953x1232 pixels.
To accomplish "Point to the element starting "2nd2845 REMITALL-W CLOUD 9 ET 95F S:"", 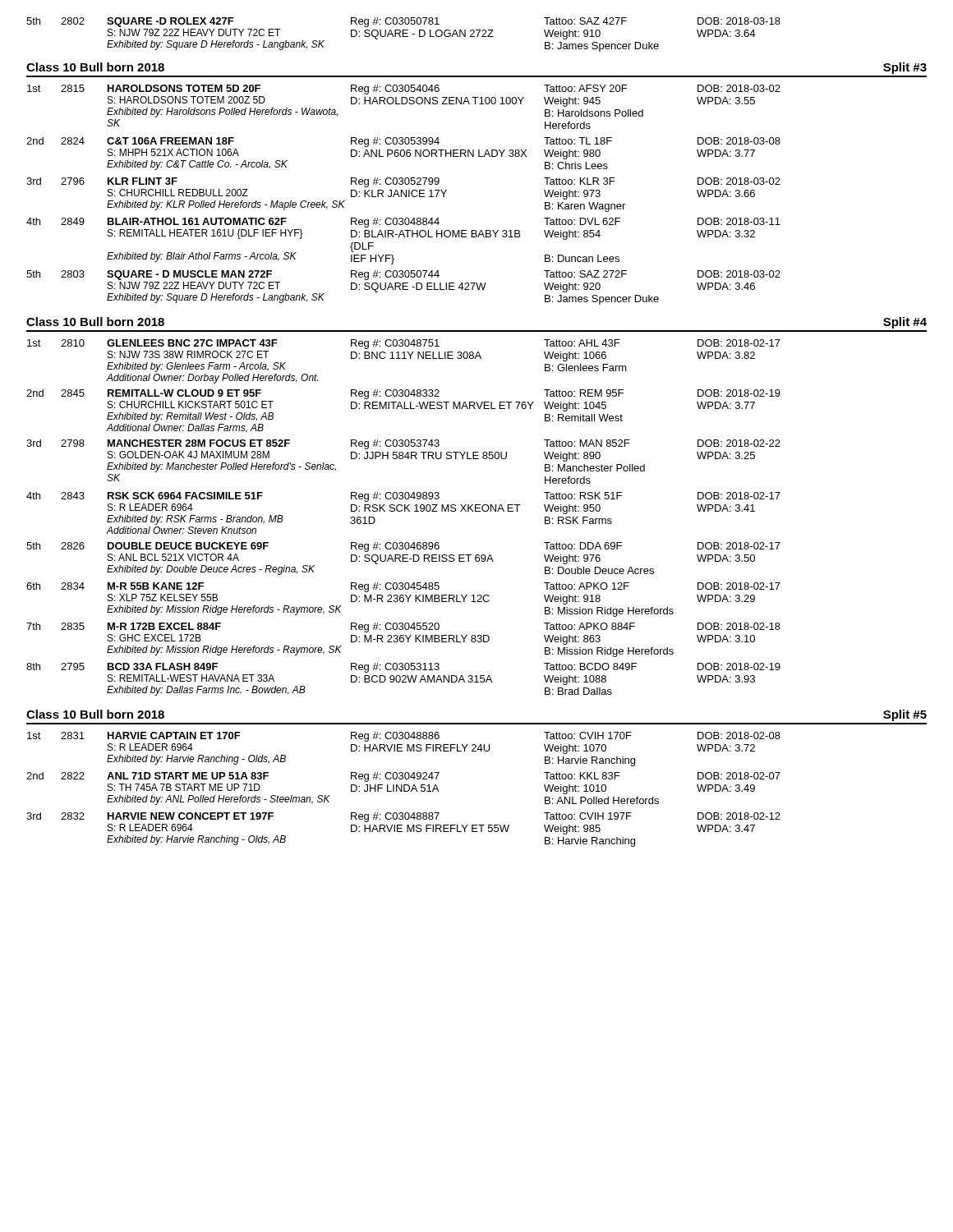I will [x=423, y=410].
